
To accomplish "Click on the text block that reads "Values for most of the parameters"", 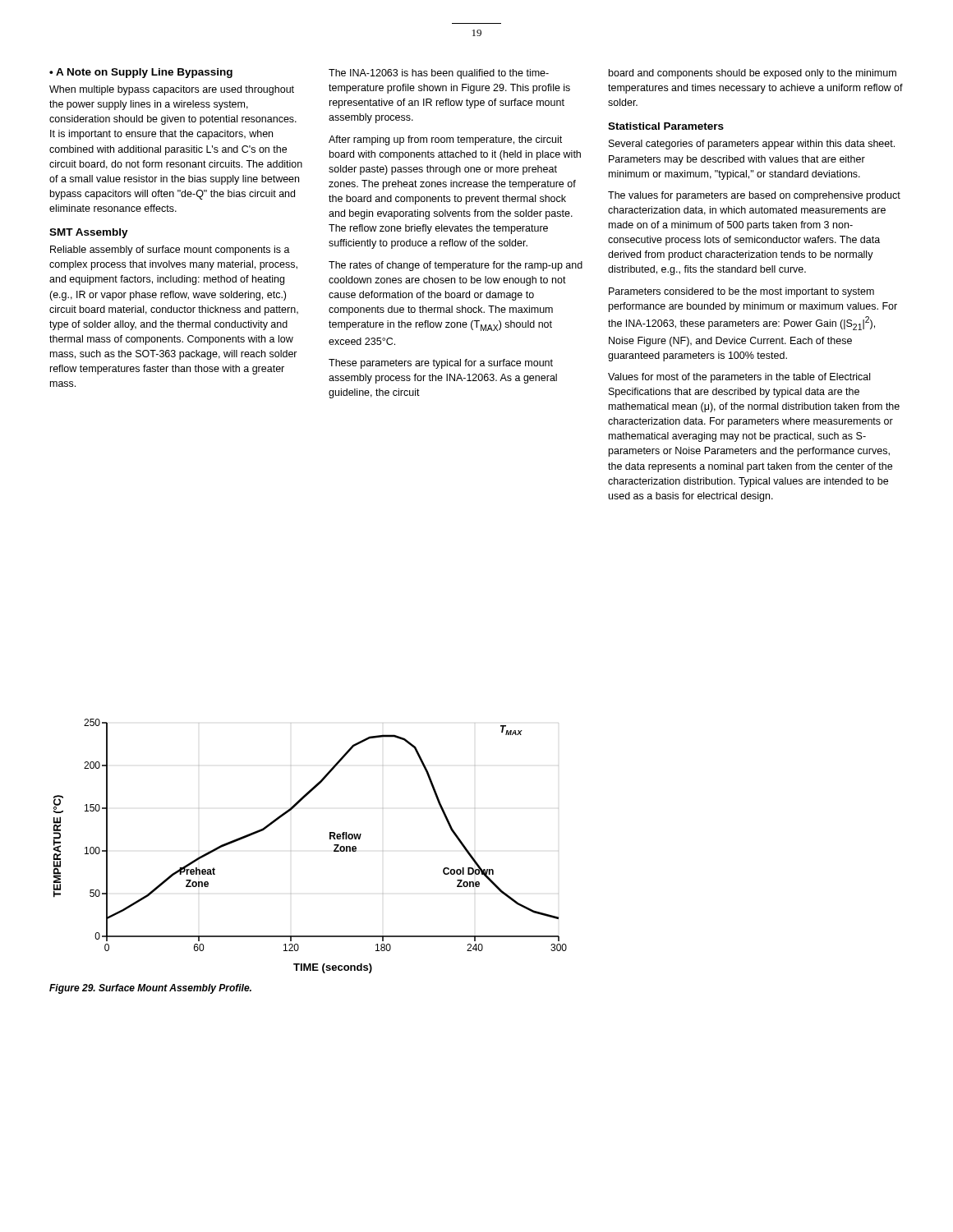I will pyautogui.click(x=754, y=436).
